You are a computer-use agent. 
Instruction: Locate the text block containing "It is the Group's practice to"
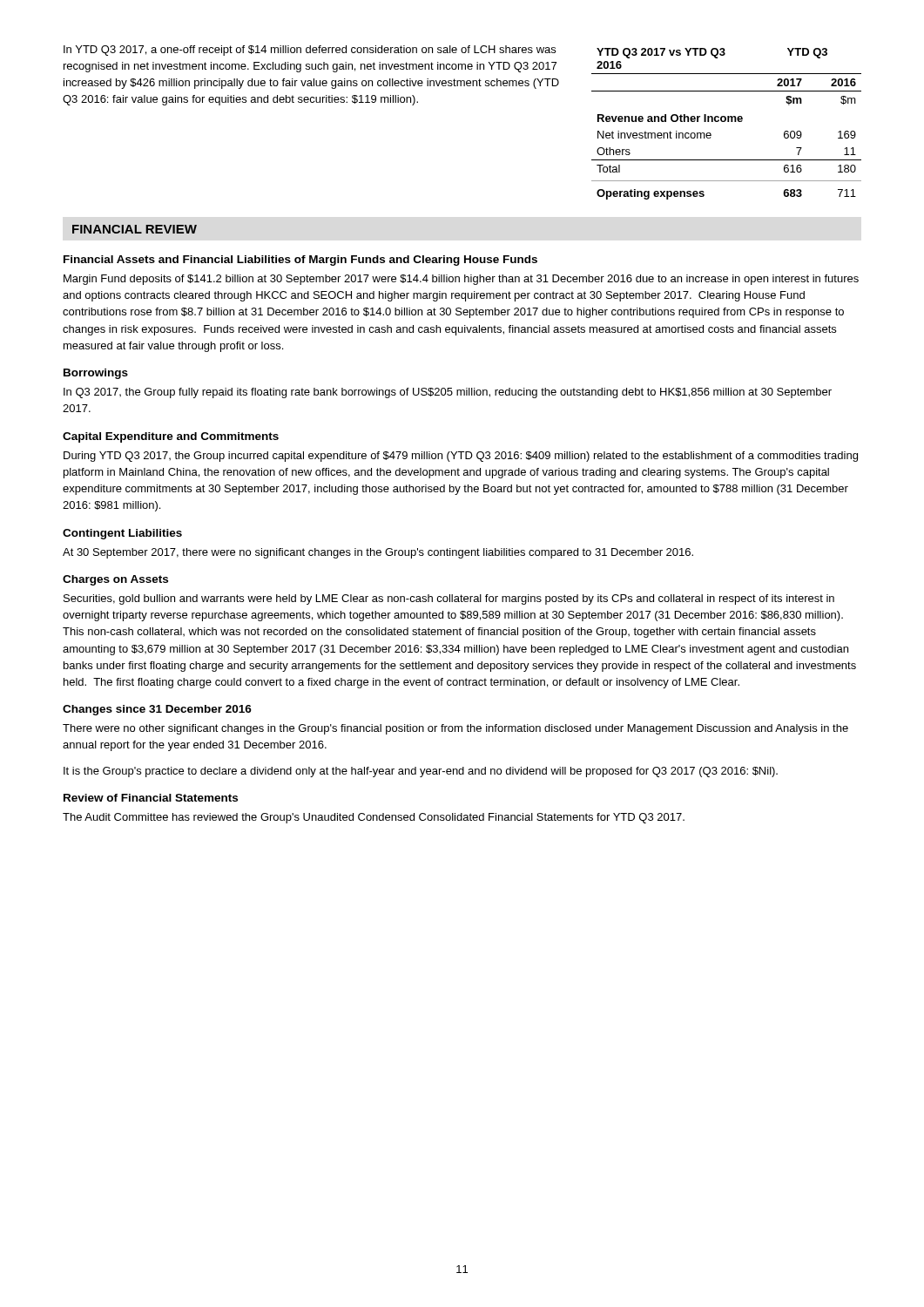(421, 770)
